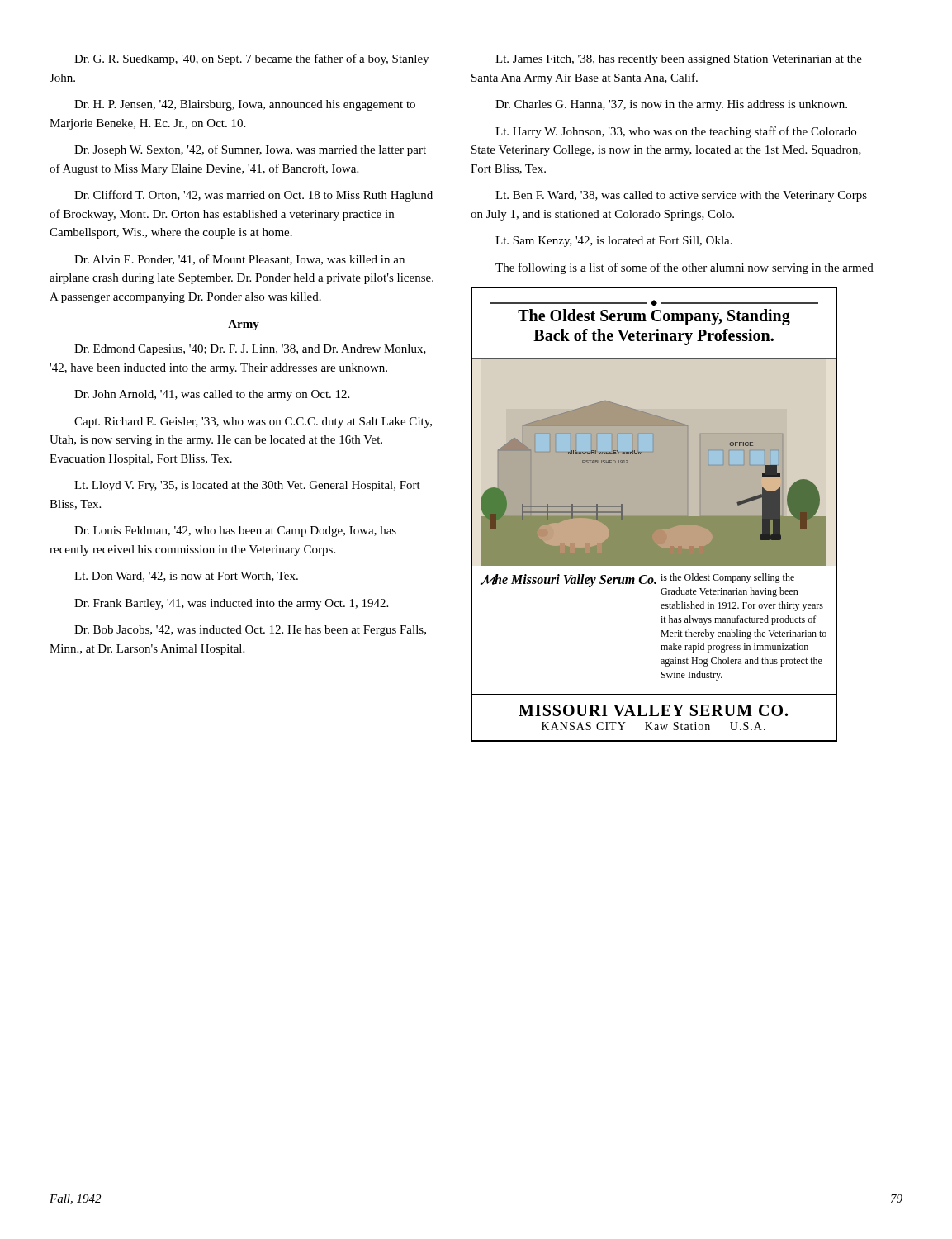Locate the text block containing "Dr. Charles G. Hanna,"

click(672, 104)
